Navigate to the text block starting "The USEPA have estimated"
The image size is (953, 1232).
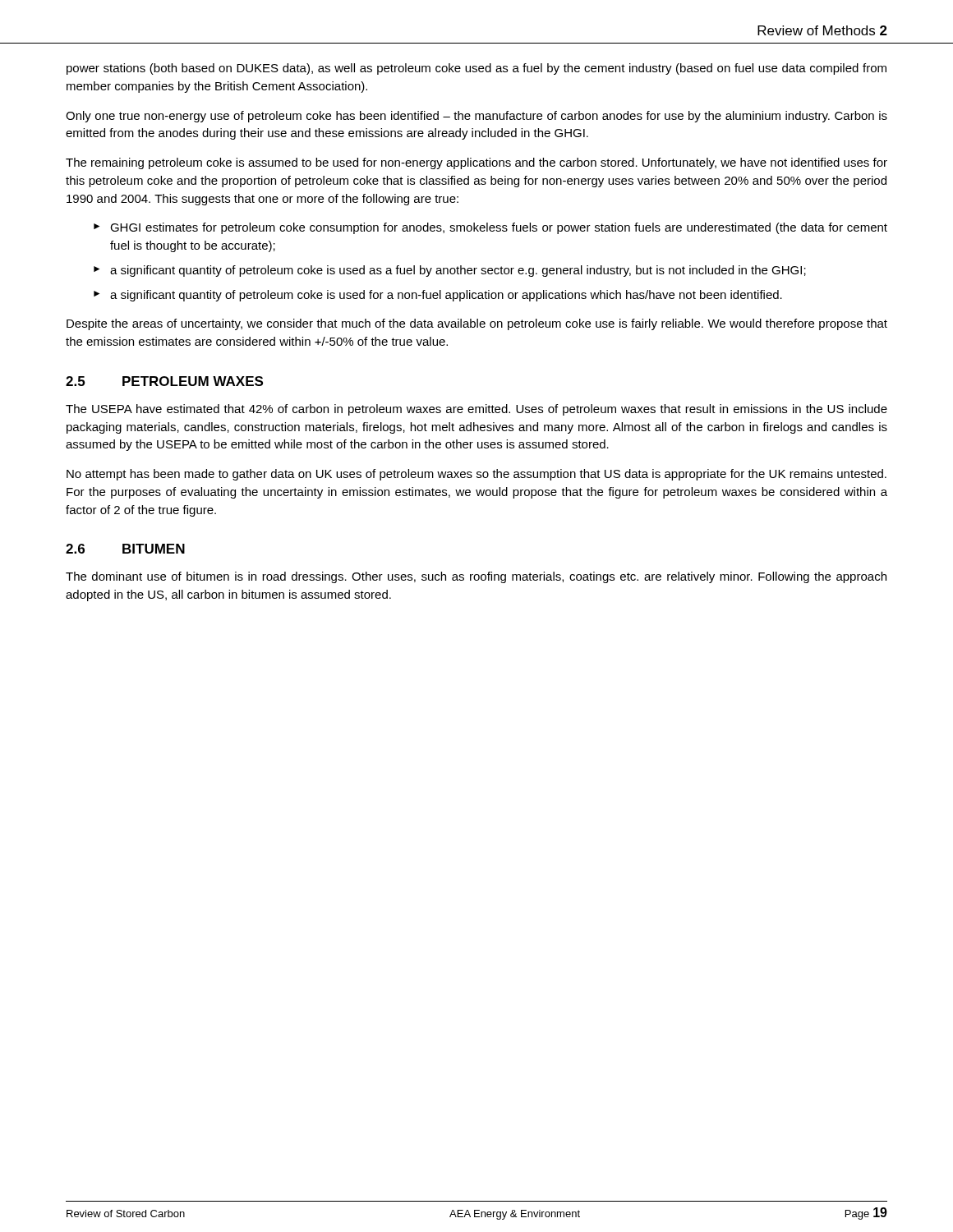[476, 426]
